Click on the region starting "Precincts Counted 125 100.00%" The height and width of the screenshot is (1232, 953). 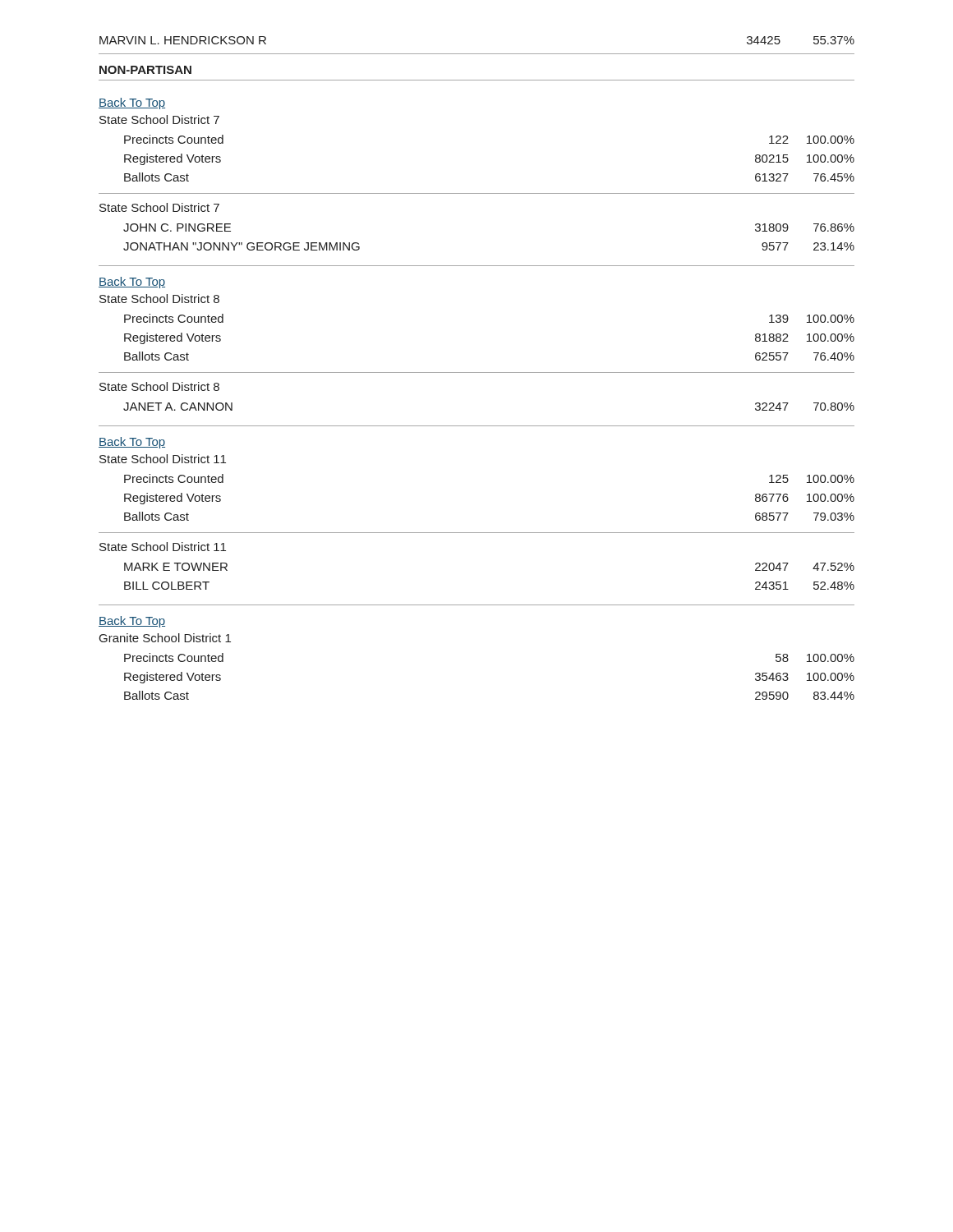(x=170, y=479)
